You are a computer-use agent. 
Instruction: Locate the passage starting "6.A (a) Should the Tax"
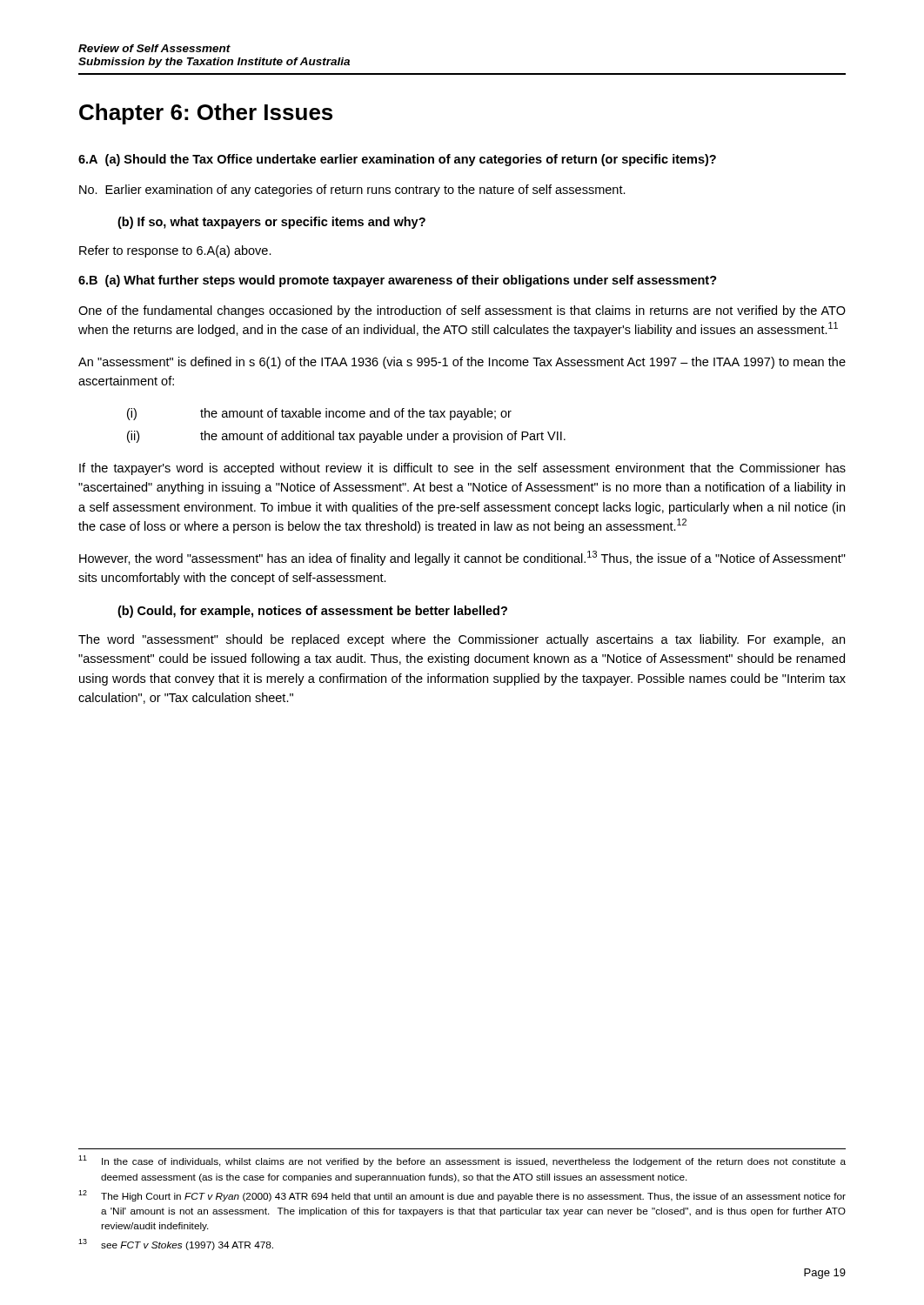pos(397,159)
